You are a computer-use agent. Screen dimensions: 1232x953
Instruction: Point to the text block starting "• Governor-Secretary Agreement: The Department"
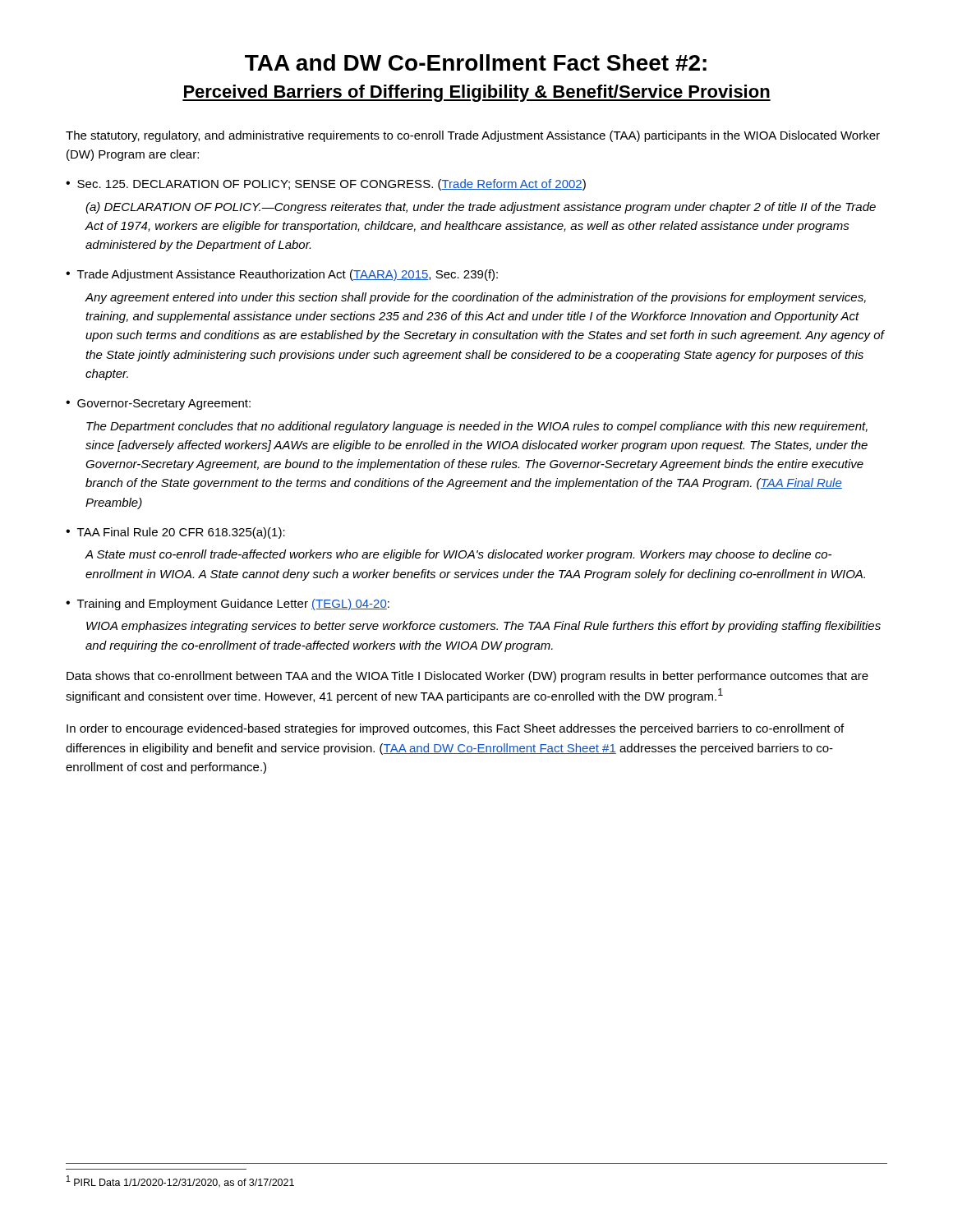tap(476, 453)
